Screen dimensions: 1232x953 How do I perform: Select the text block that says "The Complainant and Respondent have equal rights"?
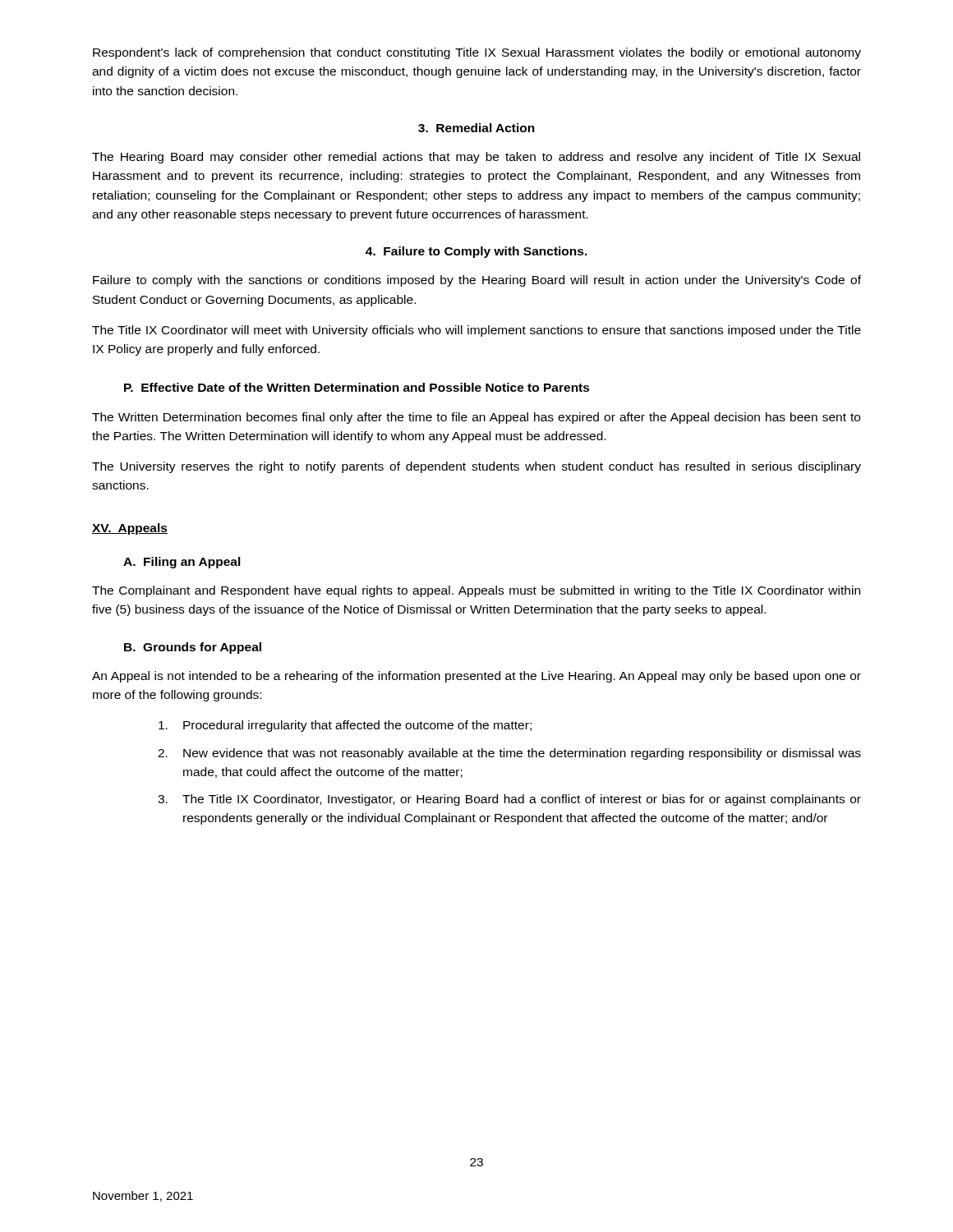point(476,600)
